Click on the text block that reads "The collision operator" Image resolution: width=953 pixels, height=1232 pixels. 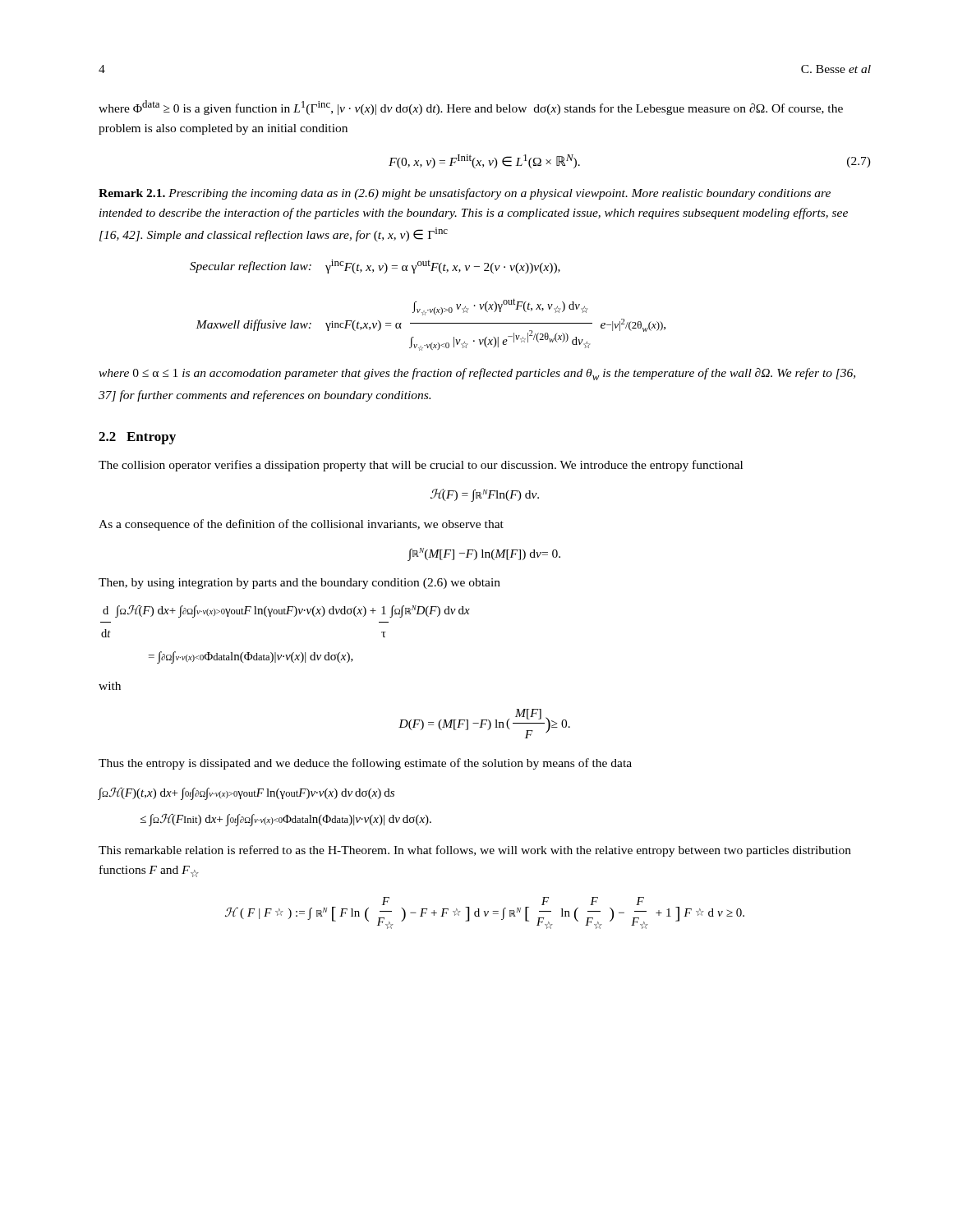[421, 465]
